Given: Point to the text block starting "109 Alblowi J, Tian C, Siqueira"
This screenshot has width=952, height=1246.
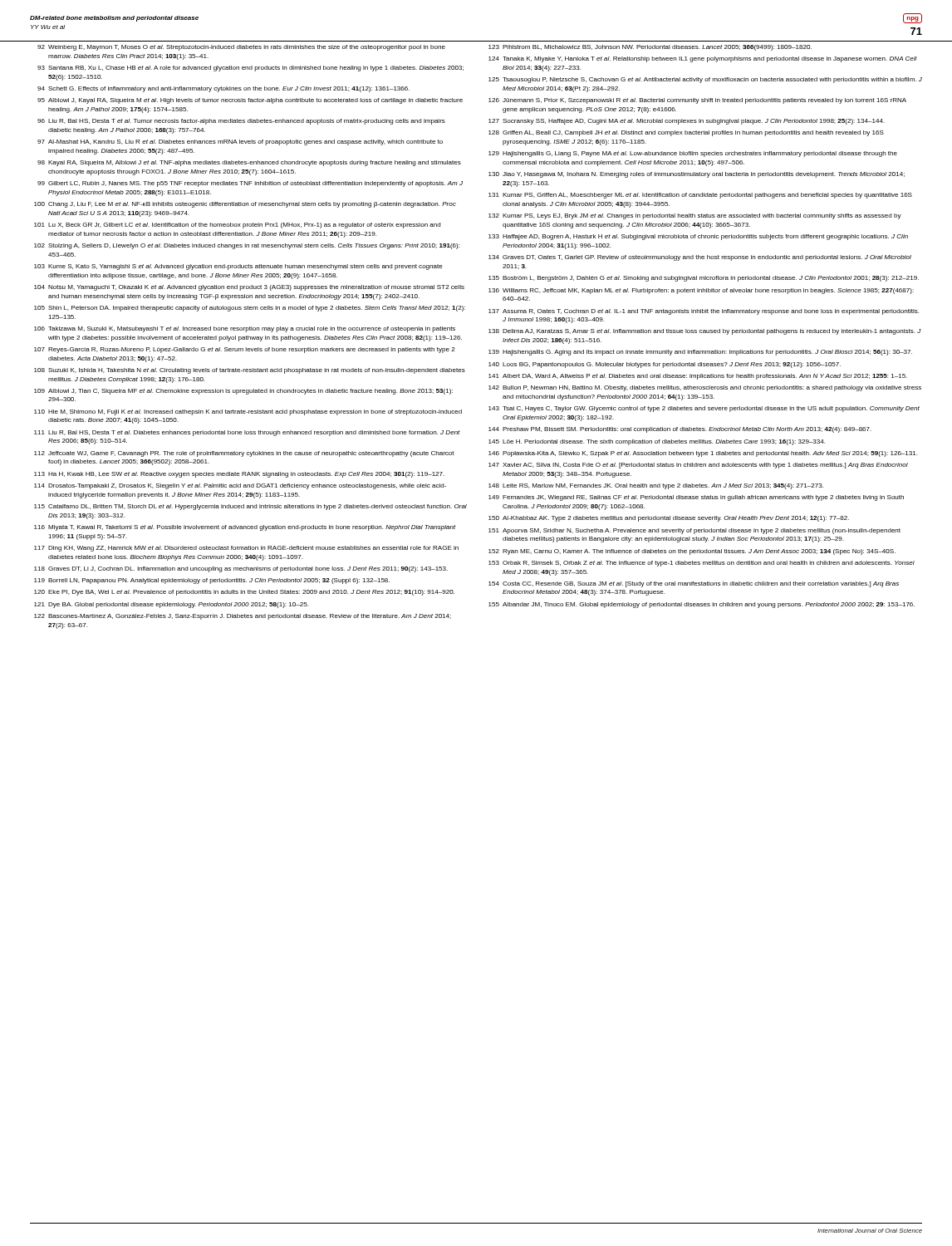Looking at the screenshot, I should pos(249,396).
